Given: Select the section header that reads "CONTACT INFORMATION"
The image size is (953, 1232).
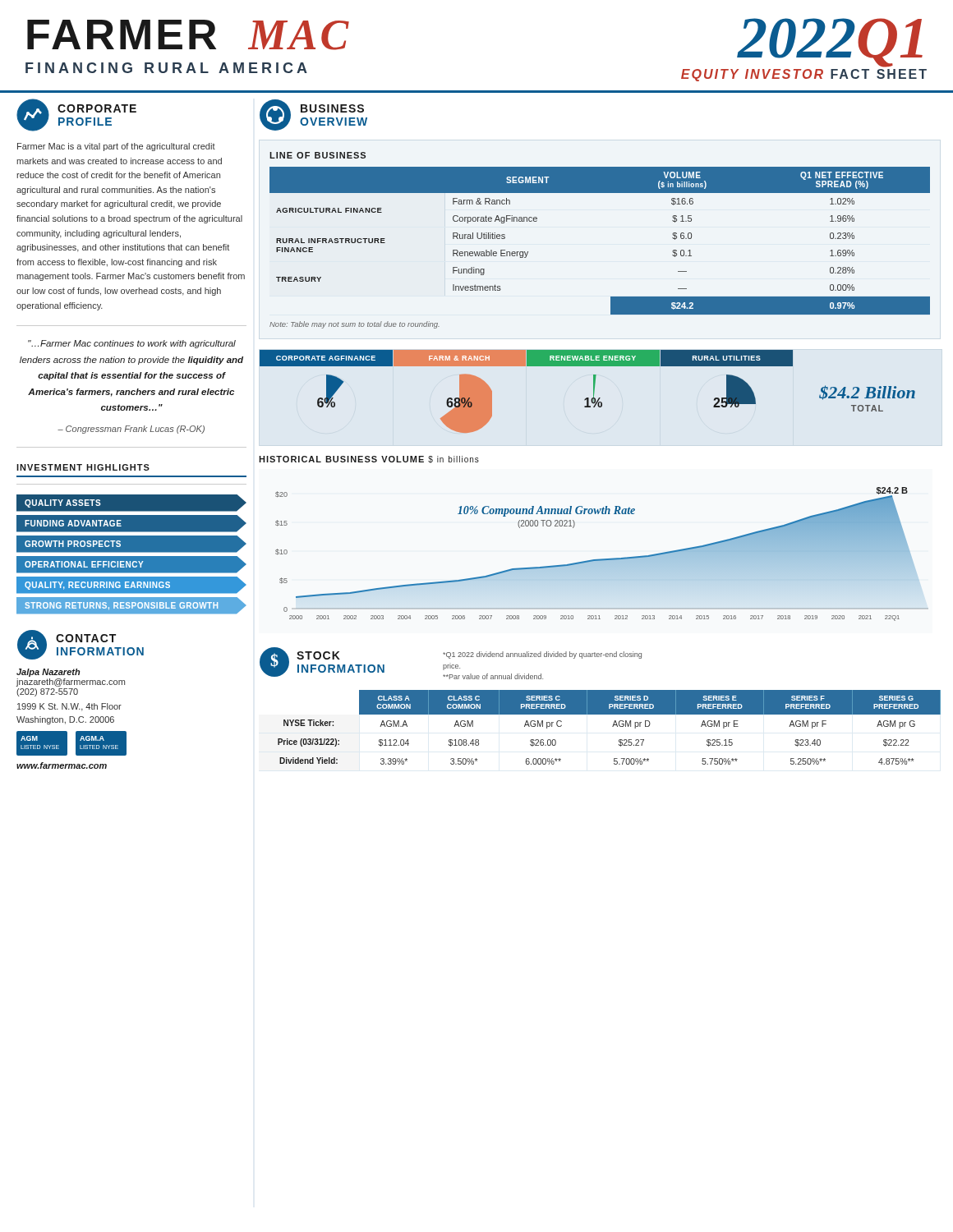Looking at the screenshot, I should pos(81,644).
